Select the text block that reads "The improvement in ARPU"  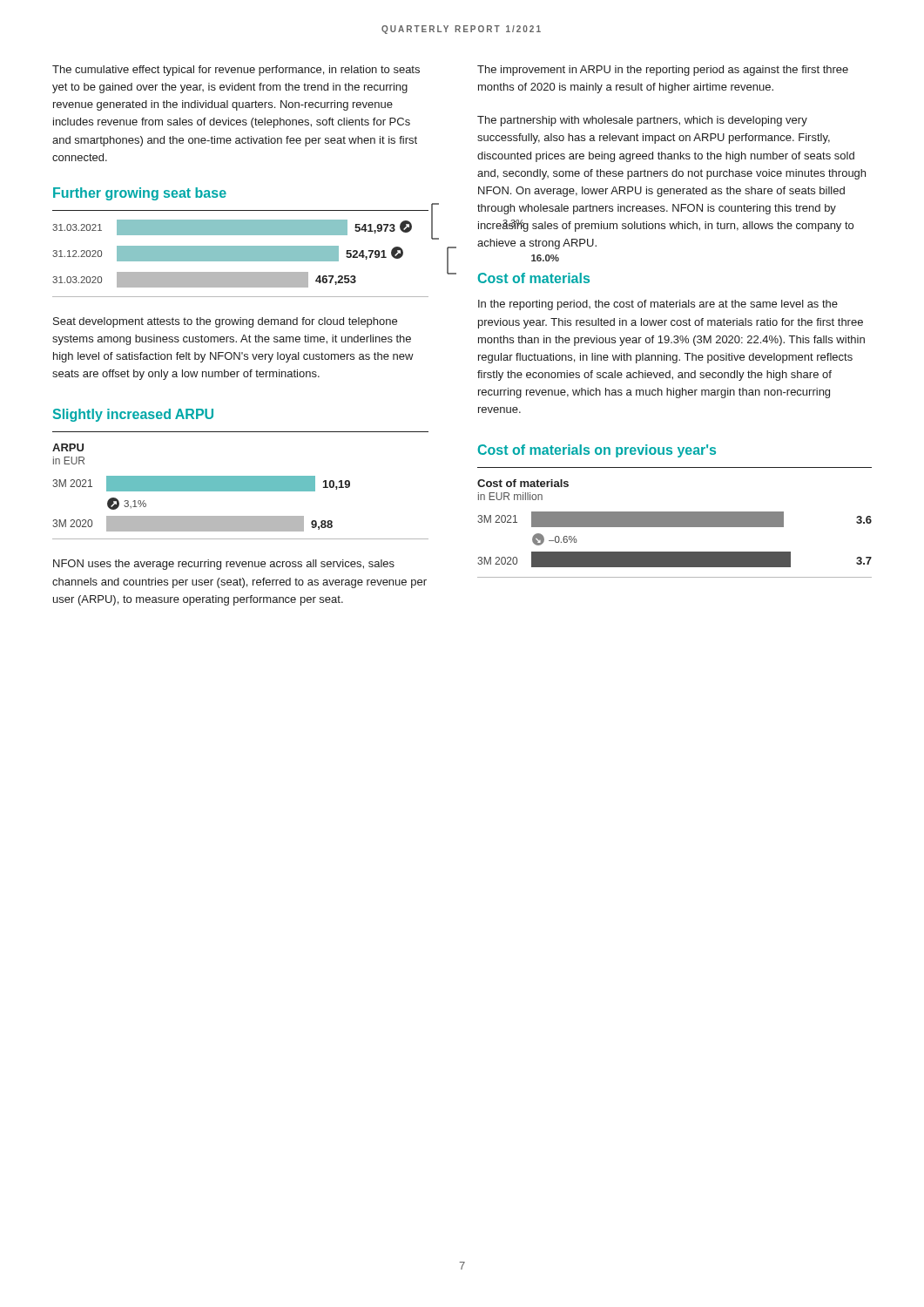coord(663,78)
